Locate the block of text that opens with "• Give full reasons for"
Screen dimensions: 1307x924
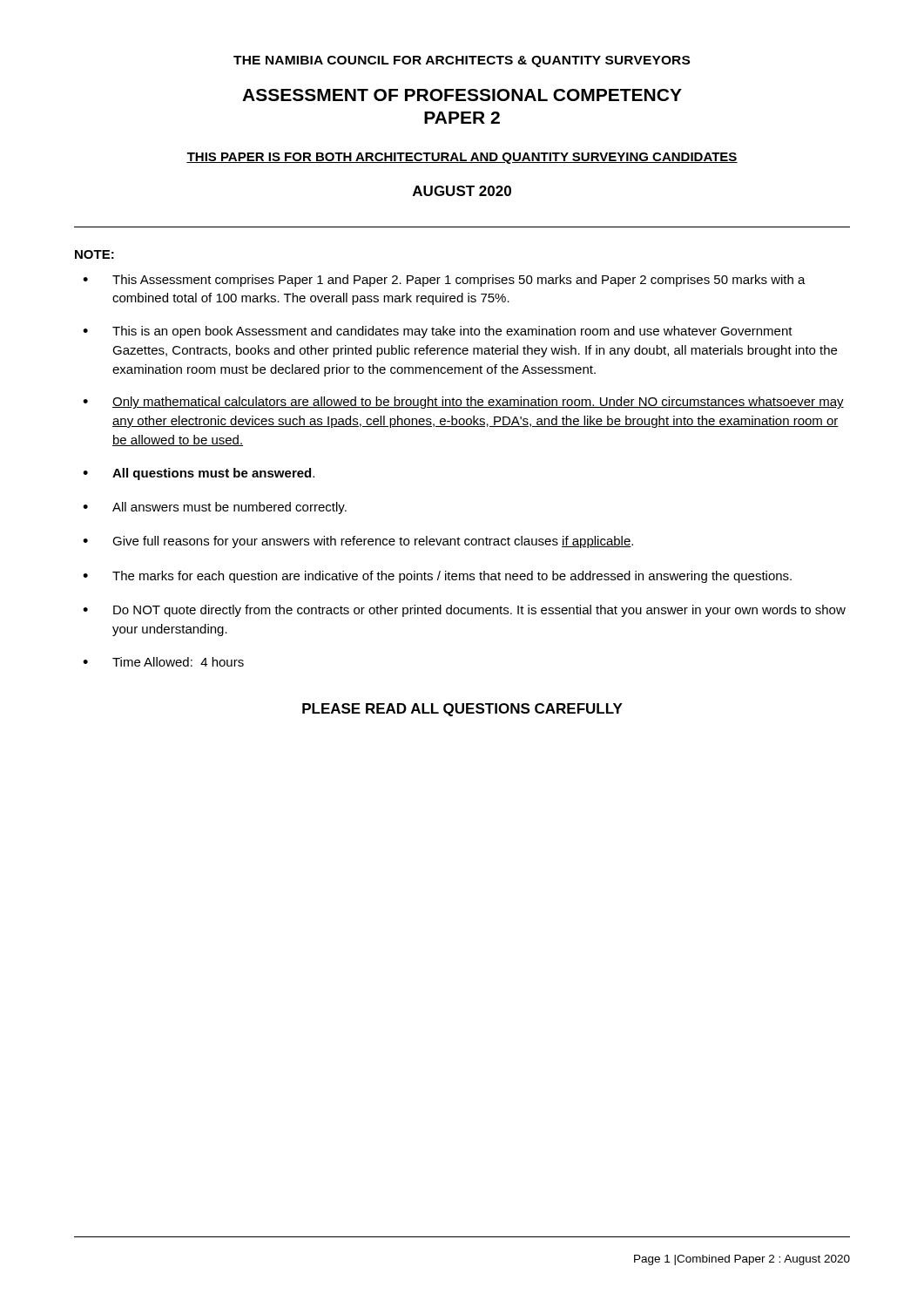[466, 542]
